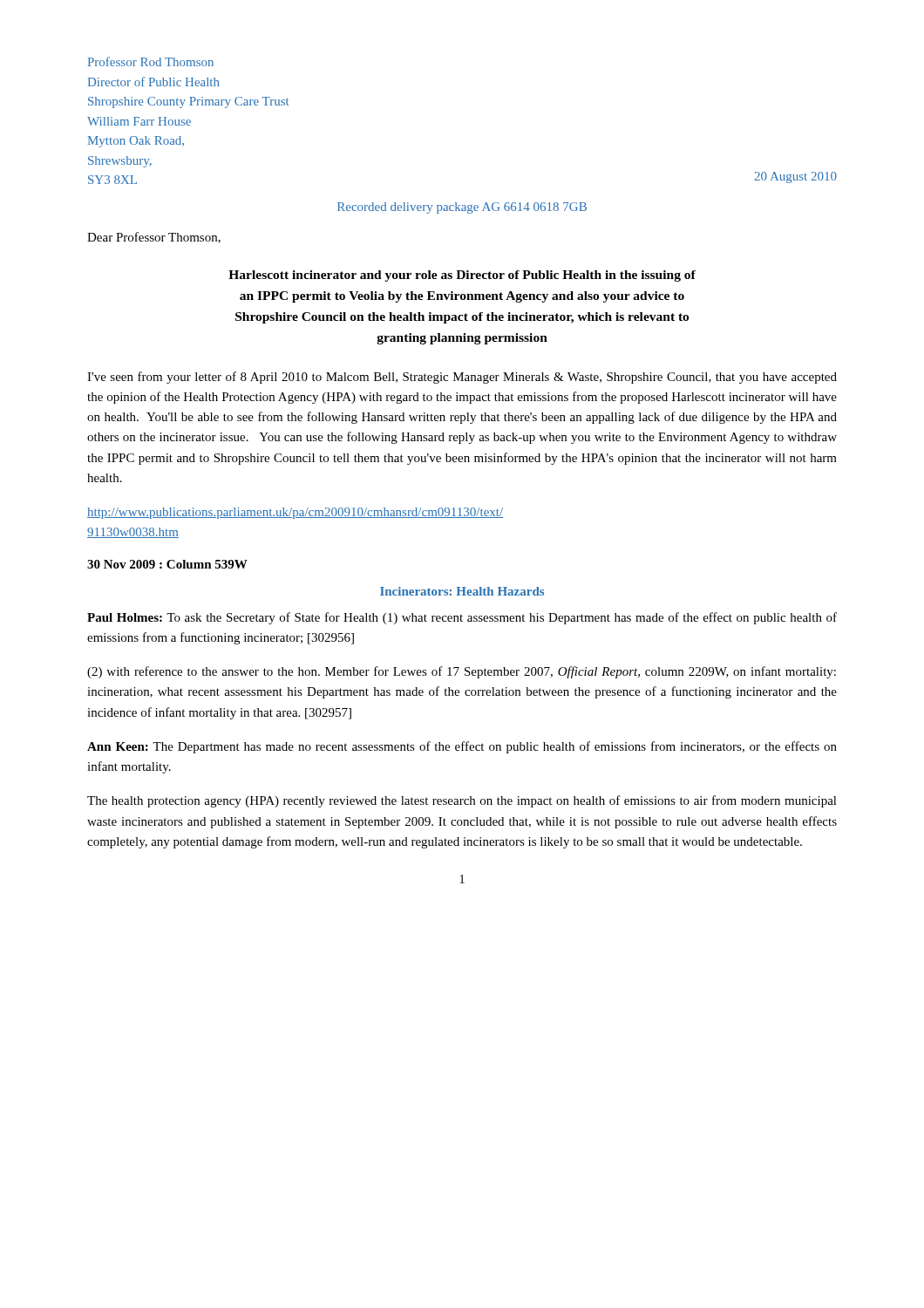Click on the section header that reads "Incinerators: Health Hazards"
Image resolution: width=924 pixels, height=1308 pixels.
[462, 591]
